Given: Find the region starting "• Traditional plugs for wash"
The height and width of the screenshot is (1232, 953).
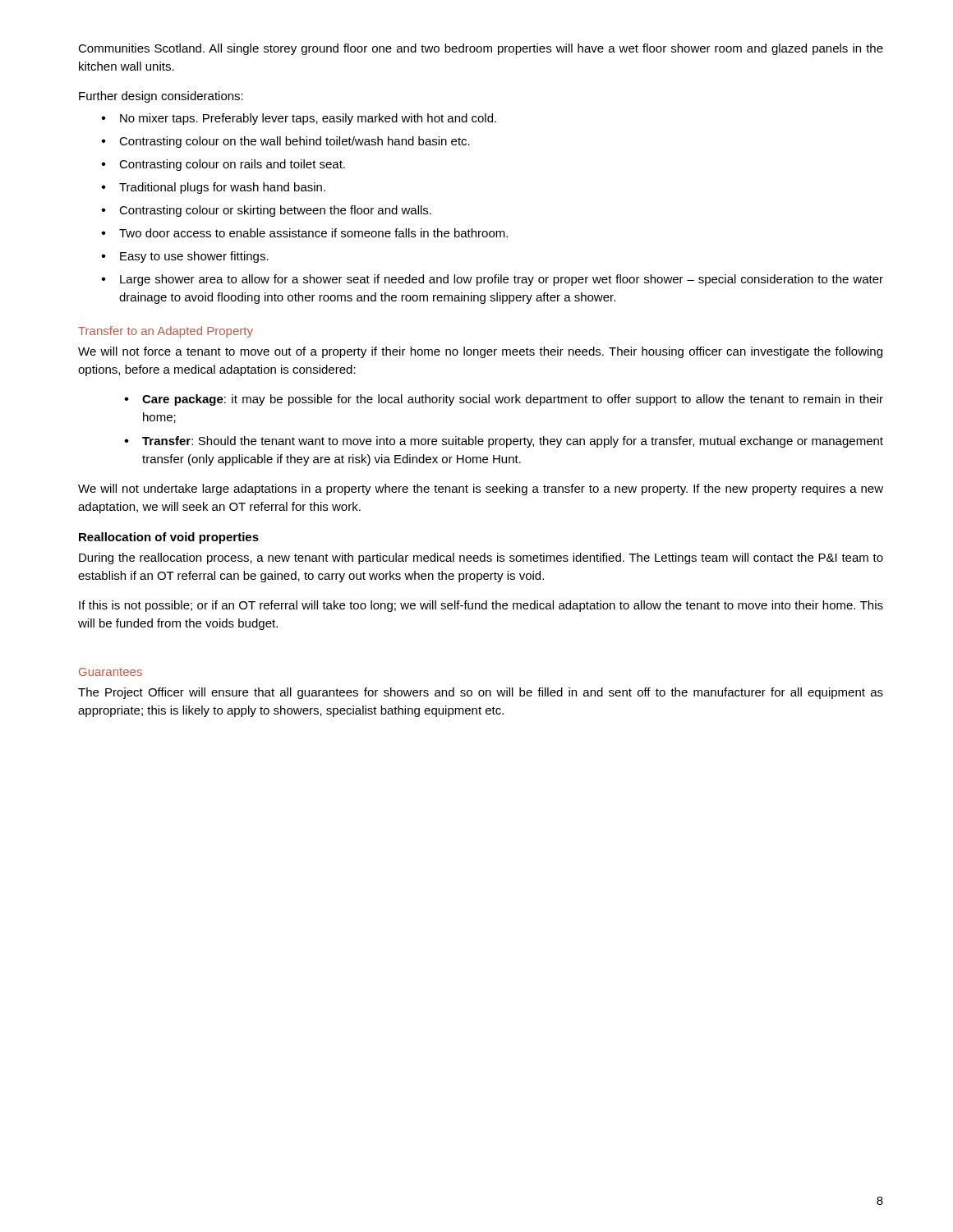Looking at the screenshot, I should point(213,188).
